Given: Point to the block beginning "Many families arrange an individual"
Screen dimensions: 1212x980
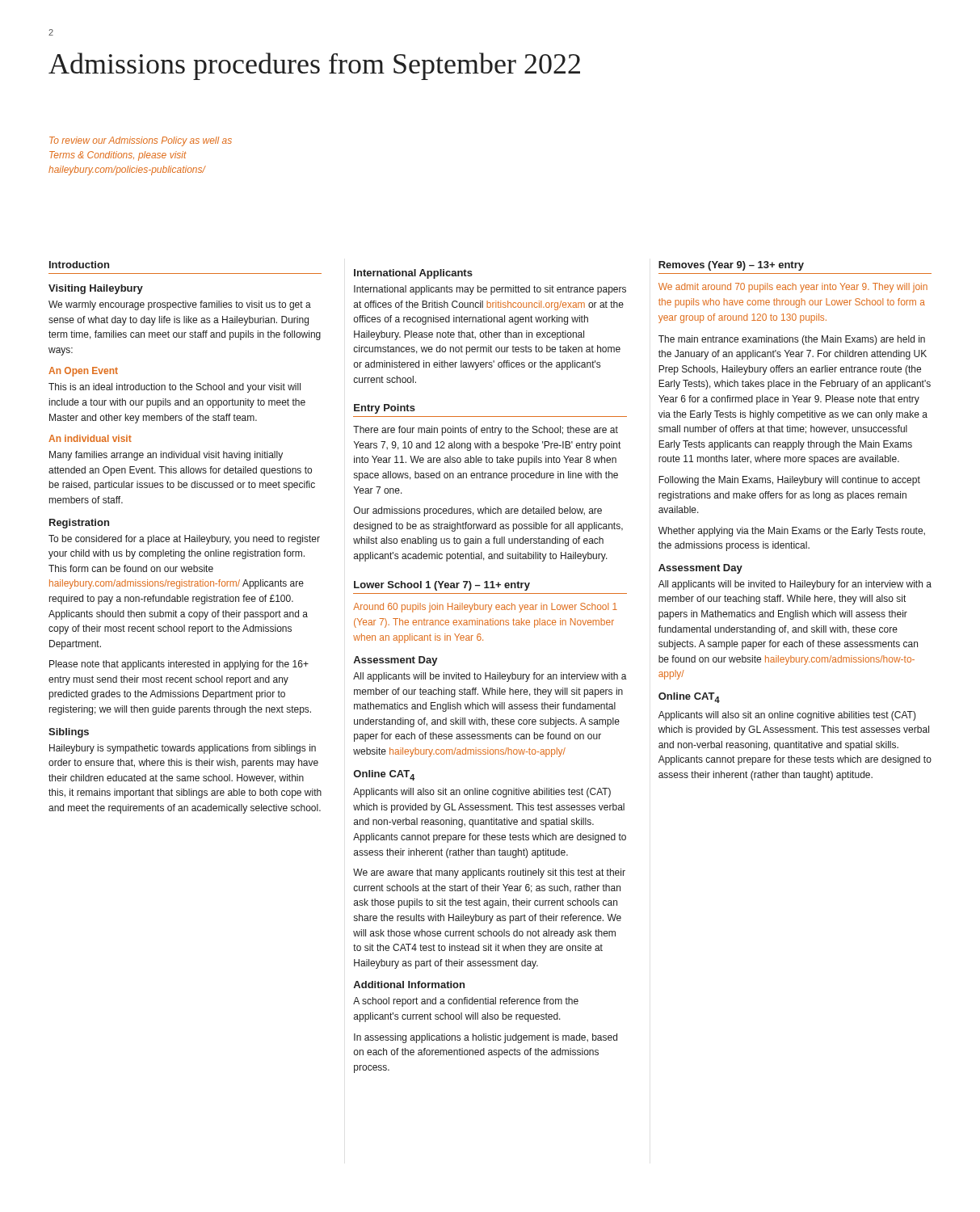Looking at the screenshot, I should (x=182, y=478).
